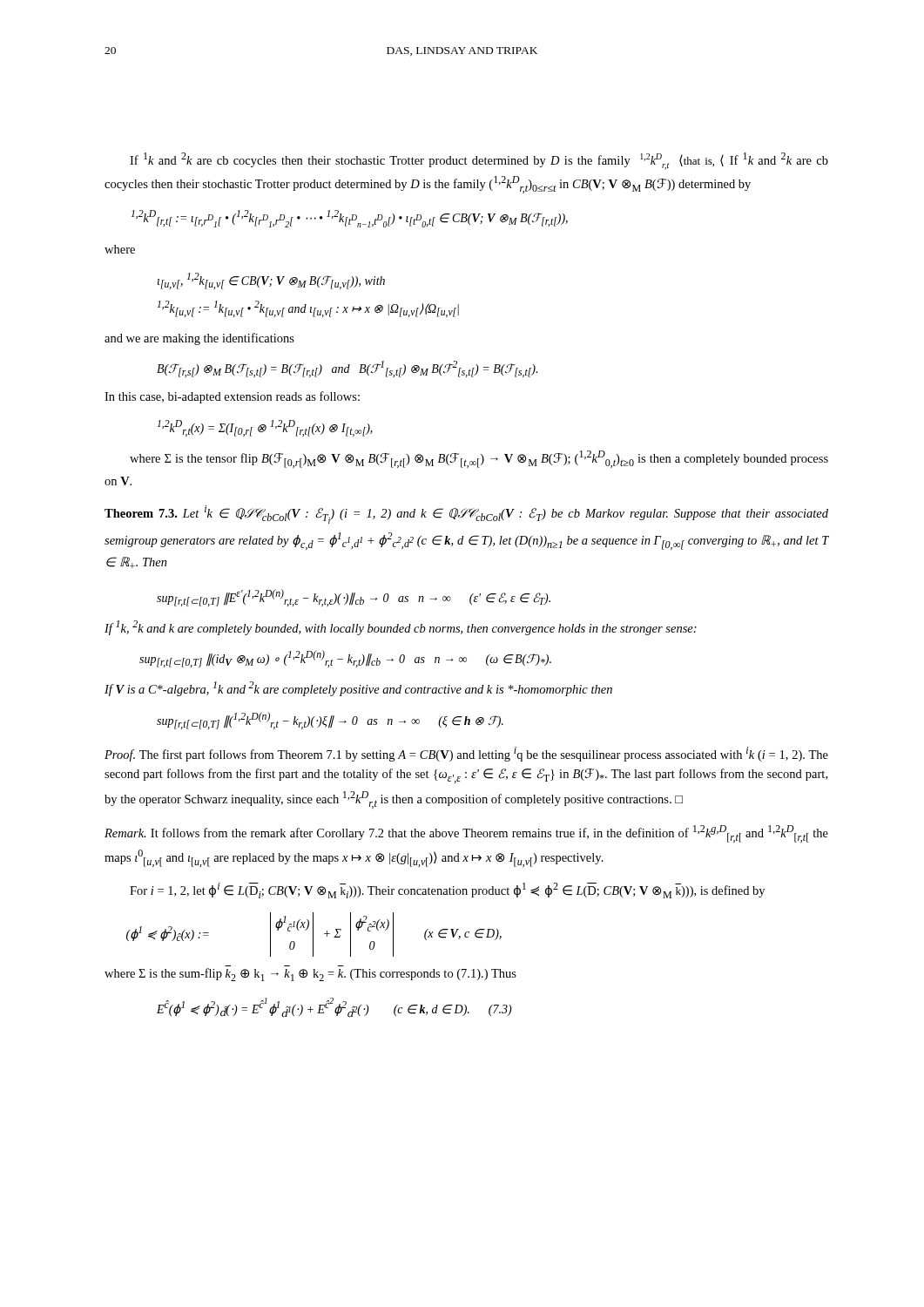The image size is (924, 1307).
Task: Select the text block containing "where Σ is the tensor flip B(ℱ[0,r[)M⊗"
Action: tap(466, 468)
